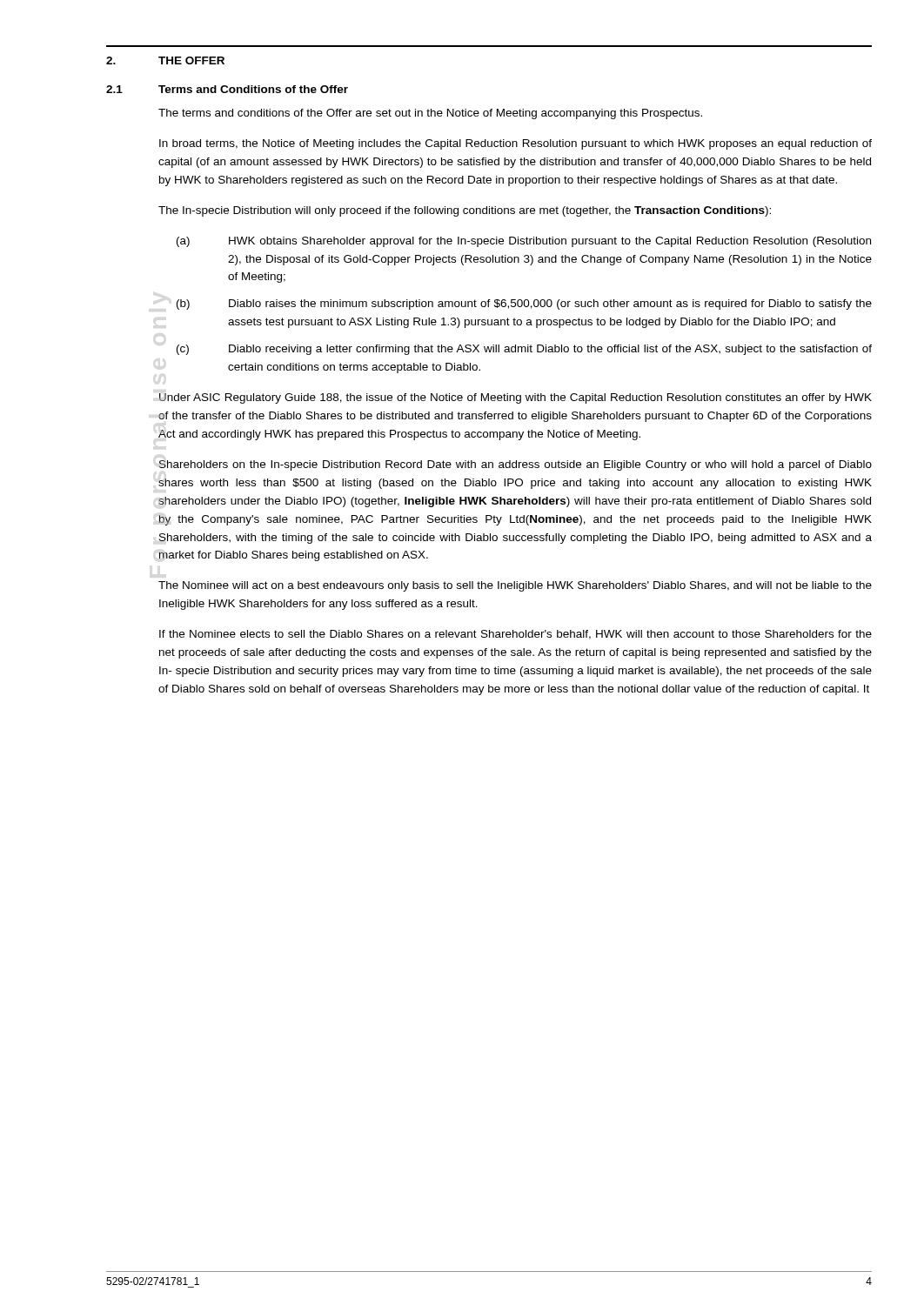Image resolution: width=924 pixels, height=1305 pixels.
Task: Point to the text starting "The Nominee will"
Action: [515, 594]
